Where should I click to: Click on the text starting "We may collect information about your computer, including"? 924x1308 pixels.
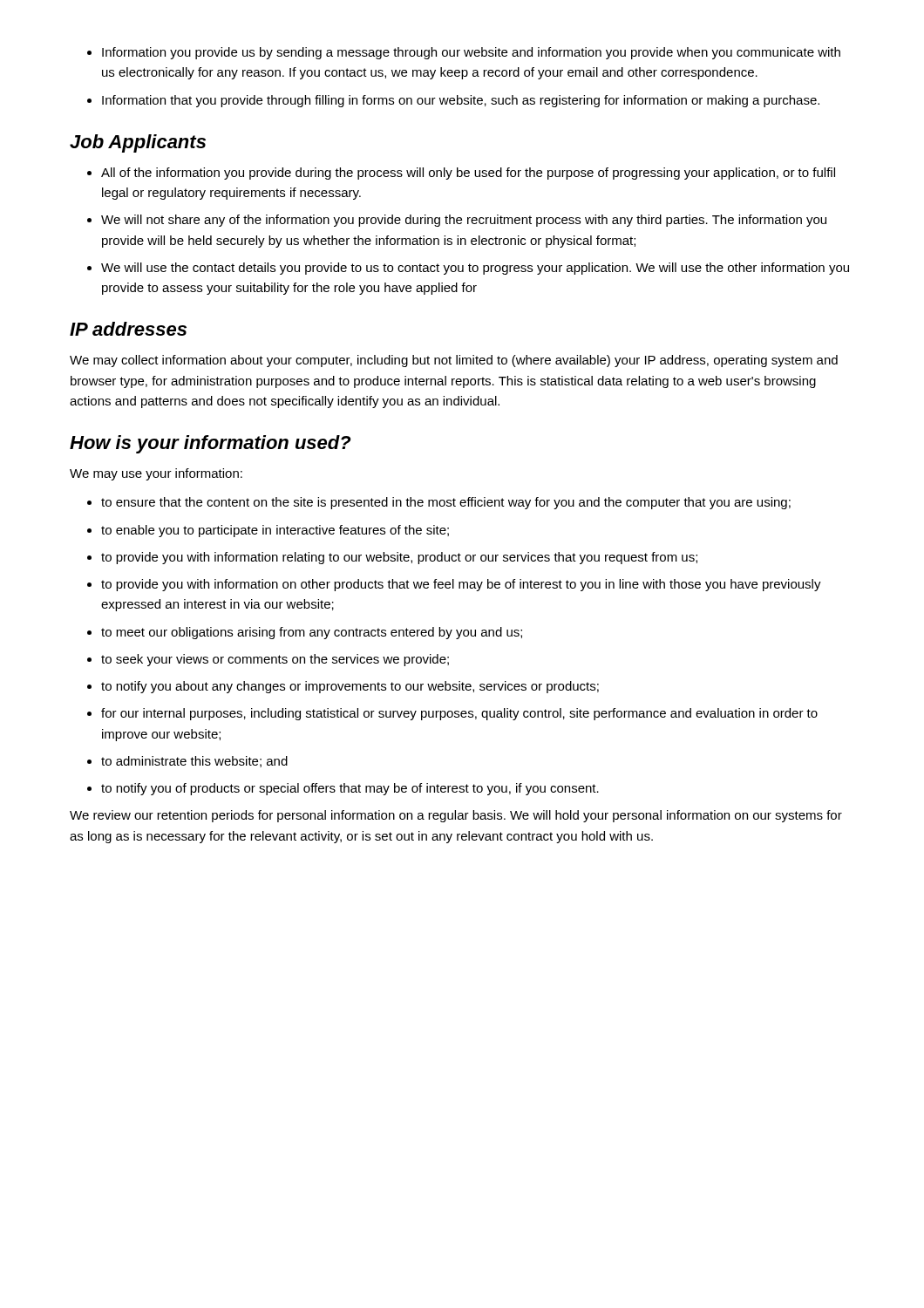pyautogui.click(x=454, y=380)
